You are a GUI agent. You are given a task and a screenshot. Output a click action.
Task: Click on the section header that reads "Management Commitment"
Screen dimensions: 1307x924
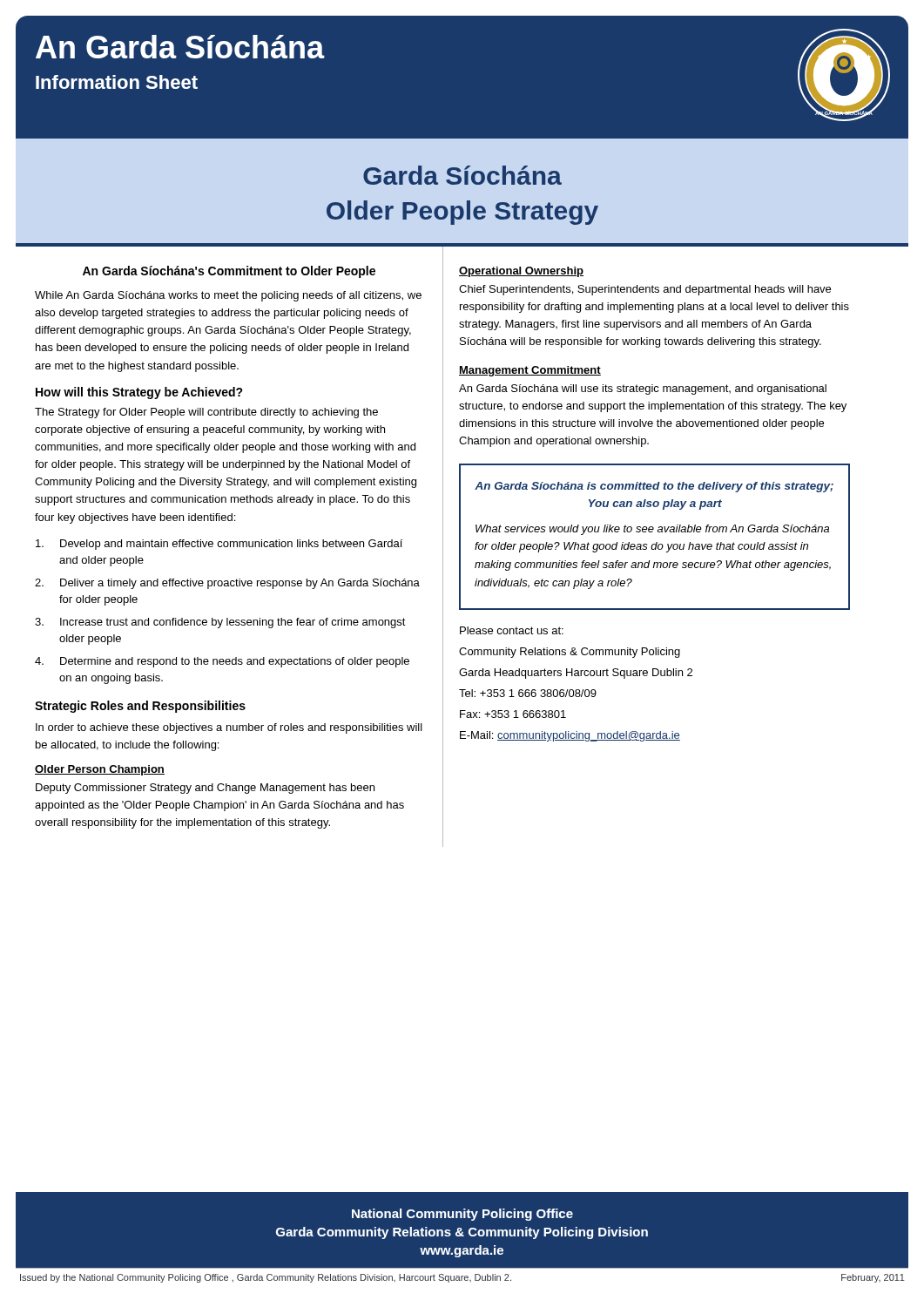[x=530, y=369]
